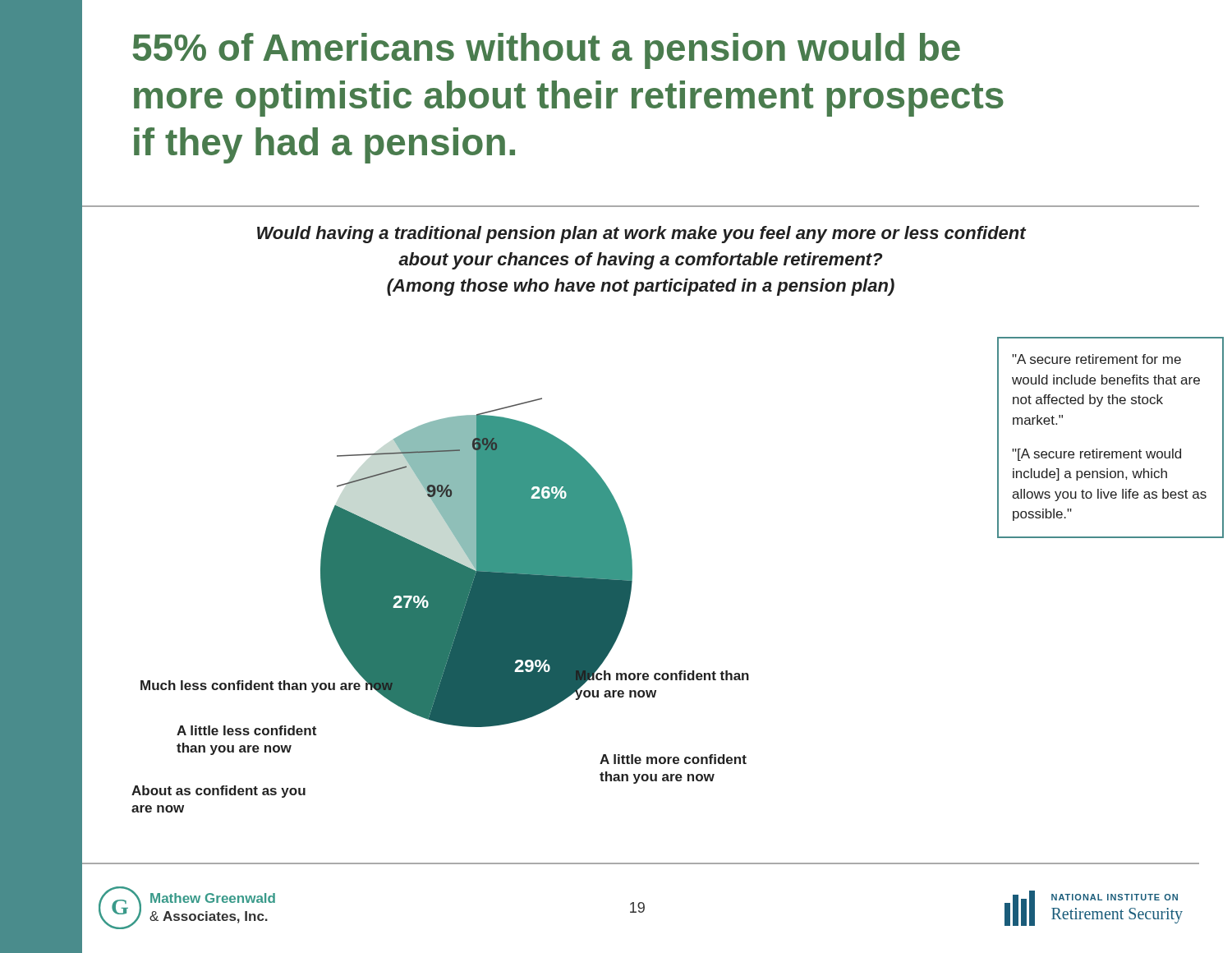Point to the block beginning "Would having a"
Screen dimensions: 953x1232
pos(641,259)
